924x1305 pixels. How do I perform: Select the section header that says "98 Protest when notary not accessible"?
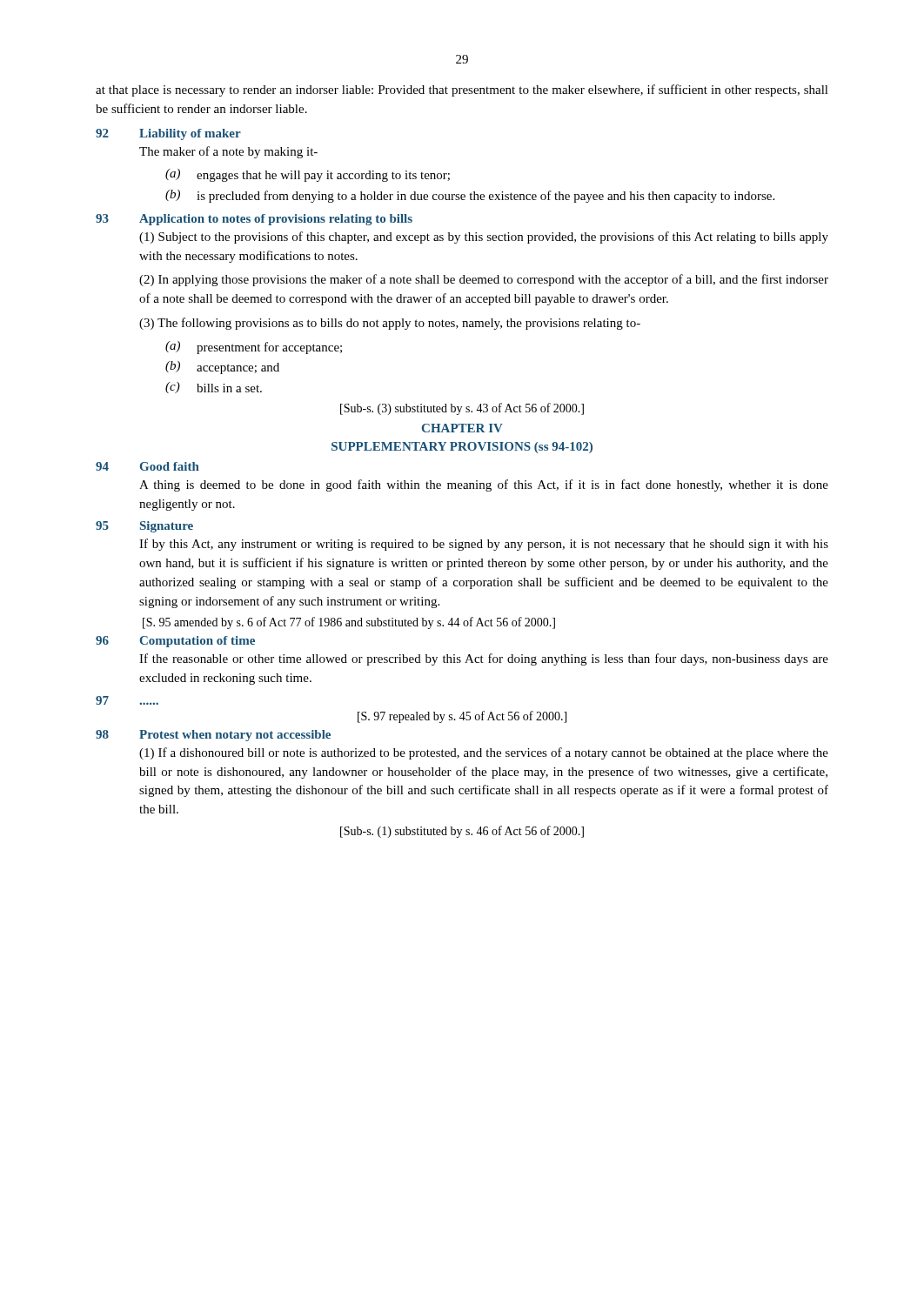(x=213, y=735)
